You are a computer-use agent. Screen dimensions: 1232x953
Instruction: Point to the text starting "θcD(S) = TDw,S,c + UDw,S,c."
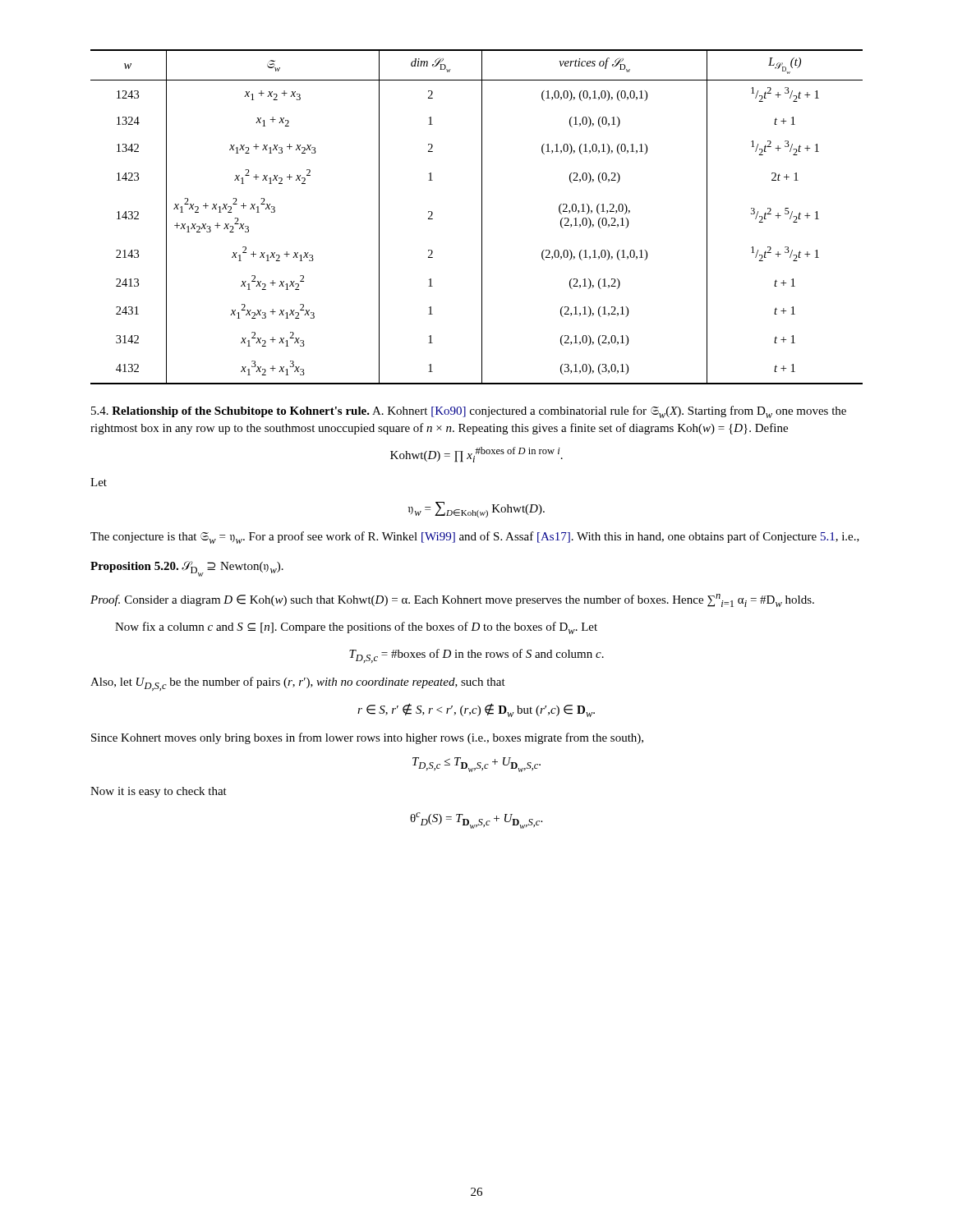476,819
